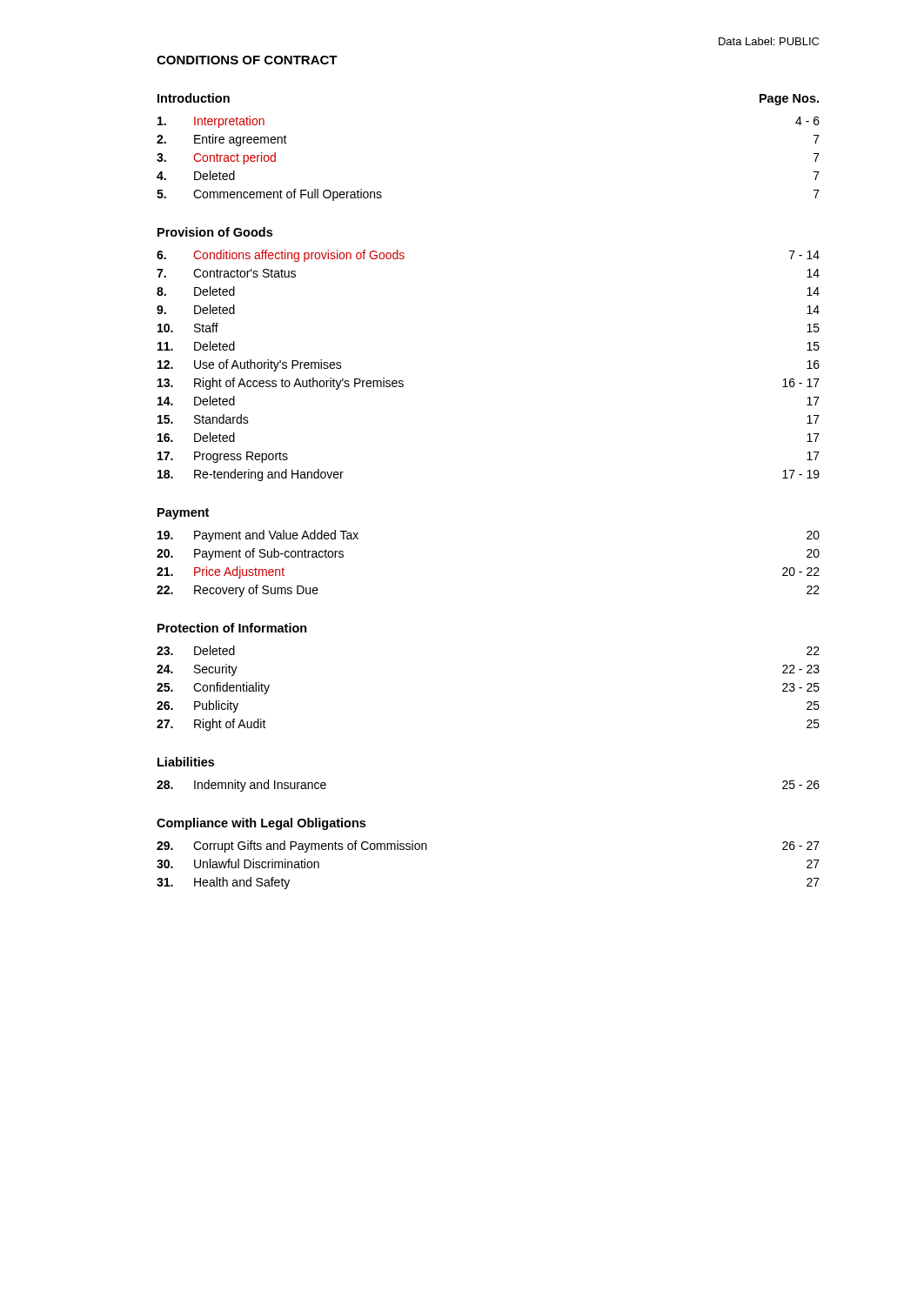Viewport: 924px width, 1305px height.
Task: Click on the list item that says "13. Right of Access"
Action: (302, 383)
